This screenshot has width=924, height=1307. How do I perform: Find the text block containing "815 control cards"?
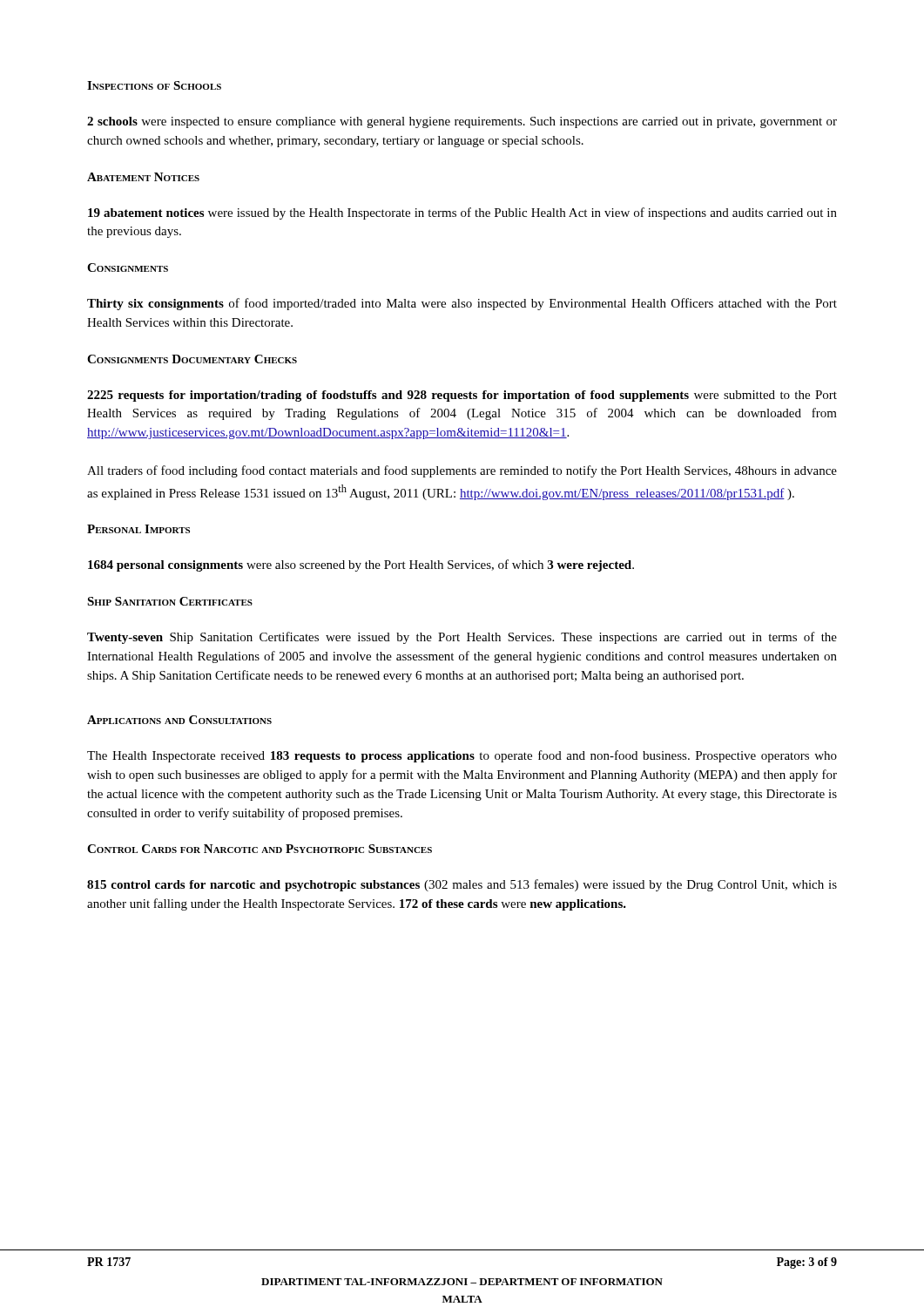coord(462,895)
